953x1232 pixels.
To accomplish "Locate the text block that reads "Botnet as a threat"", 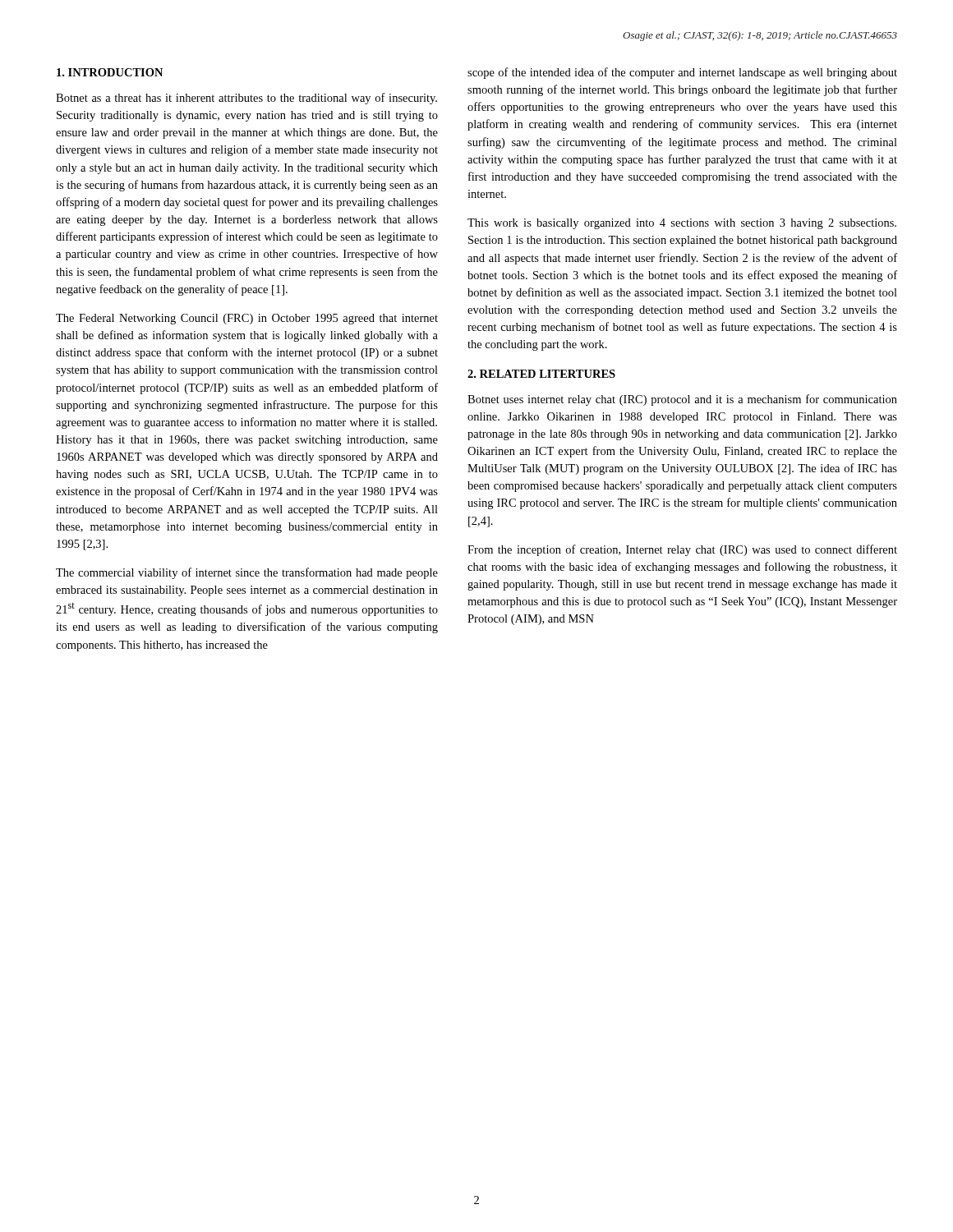I will 247,193.
